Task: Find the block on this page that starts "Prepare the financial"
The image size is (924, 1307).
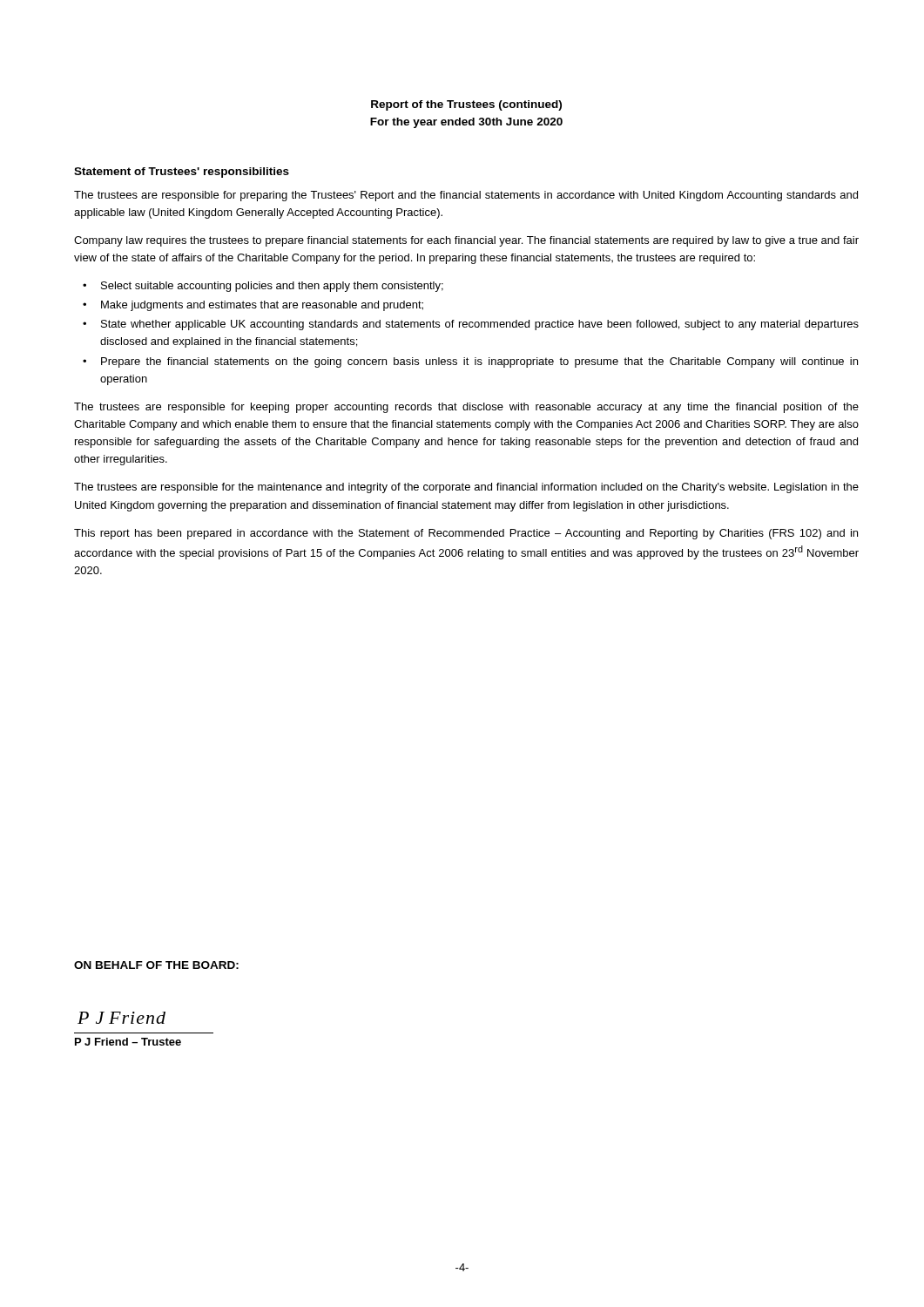Action: [479, 370]
